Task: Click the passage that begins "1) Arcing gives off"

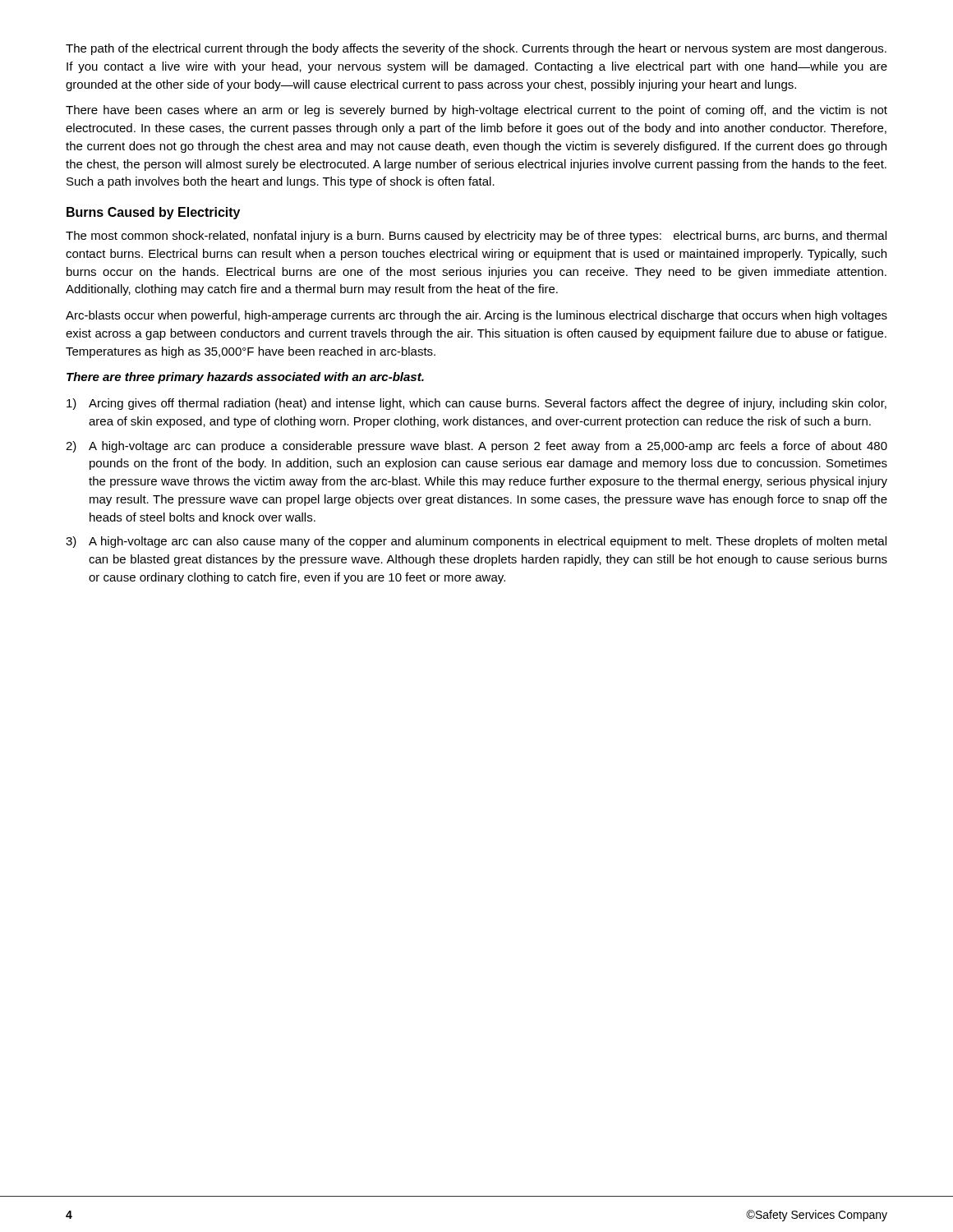Action: tap(476, 412)
